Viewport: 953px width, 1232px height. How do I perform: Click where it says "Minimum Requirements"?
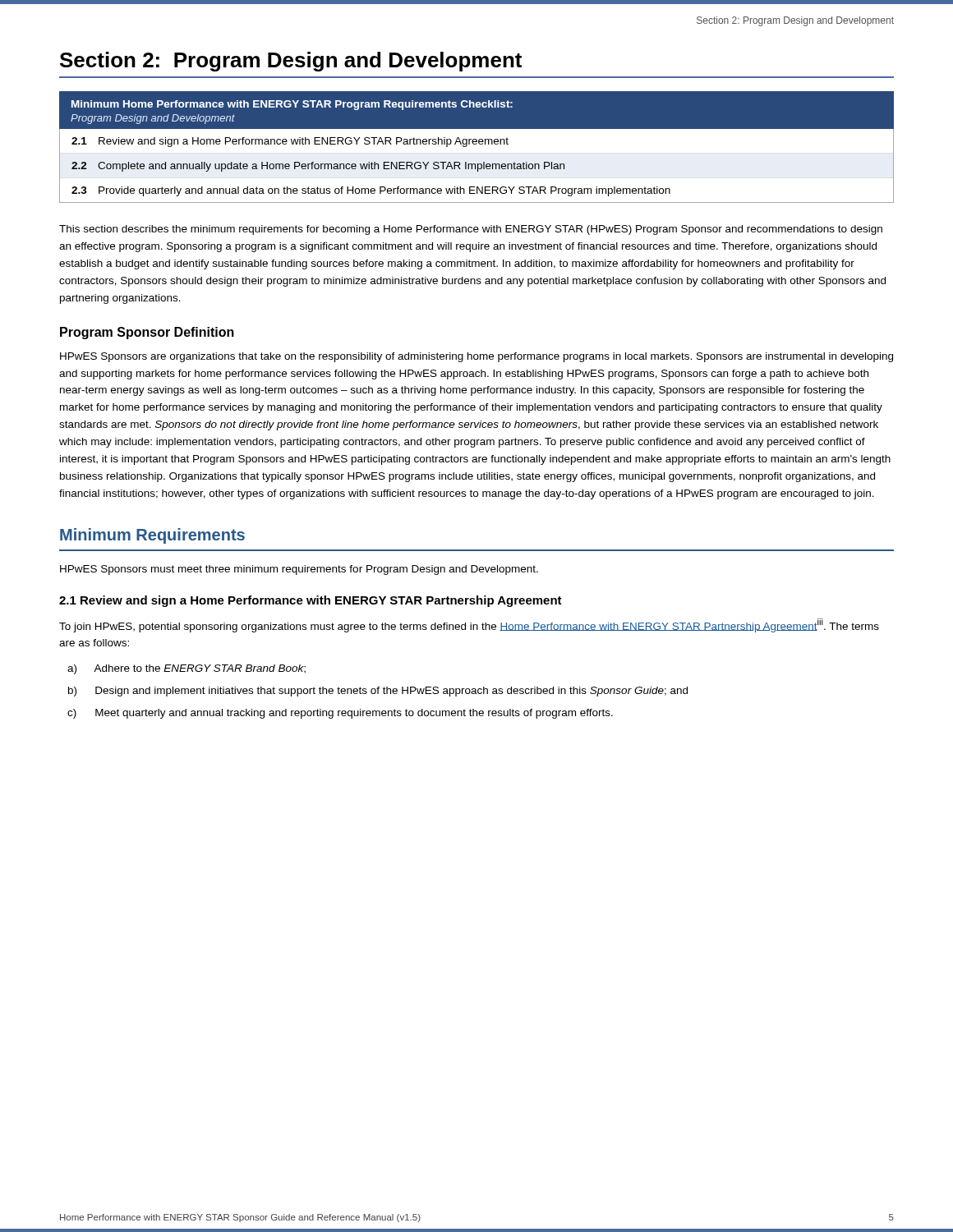(x=152, y=535)
